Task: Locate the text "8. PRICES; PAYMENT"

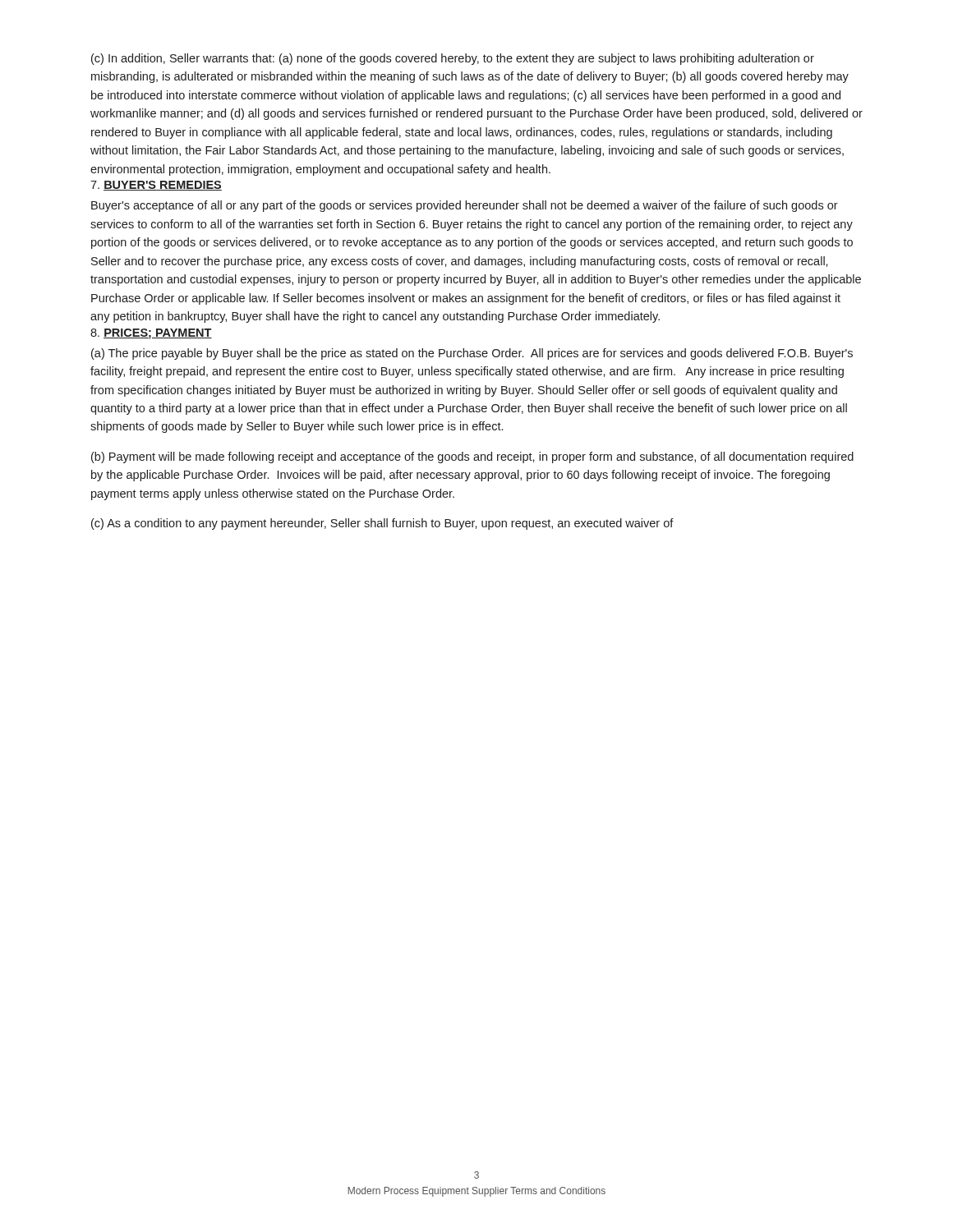Action: 151,332
